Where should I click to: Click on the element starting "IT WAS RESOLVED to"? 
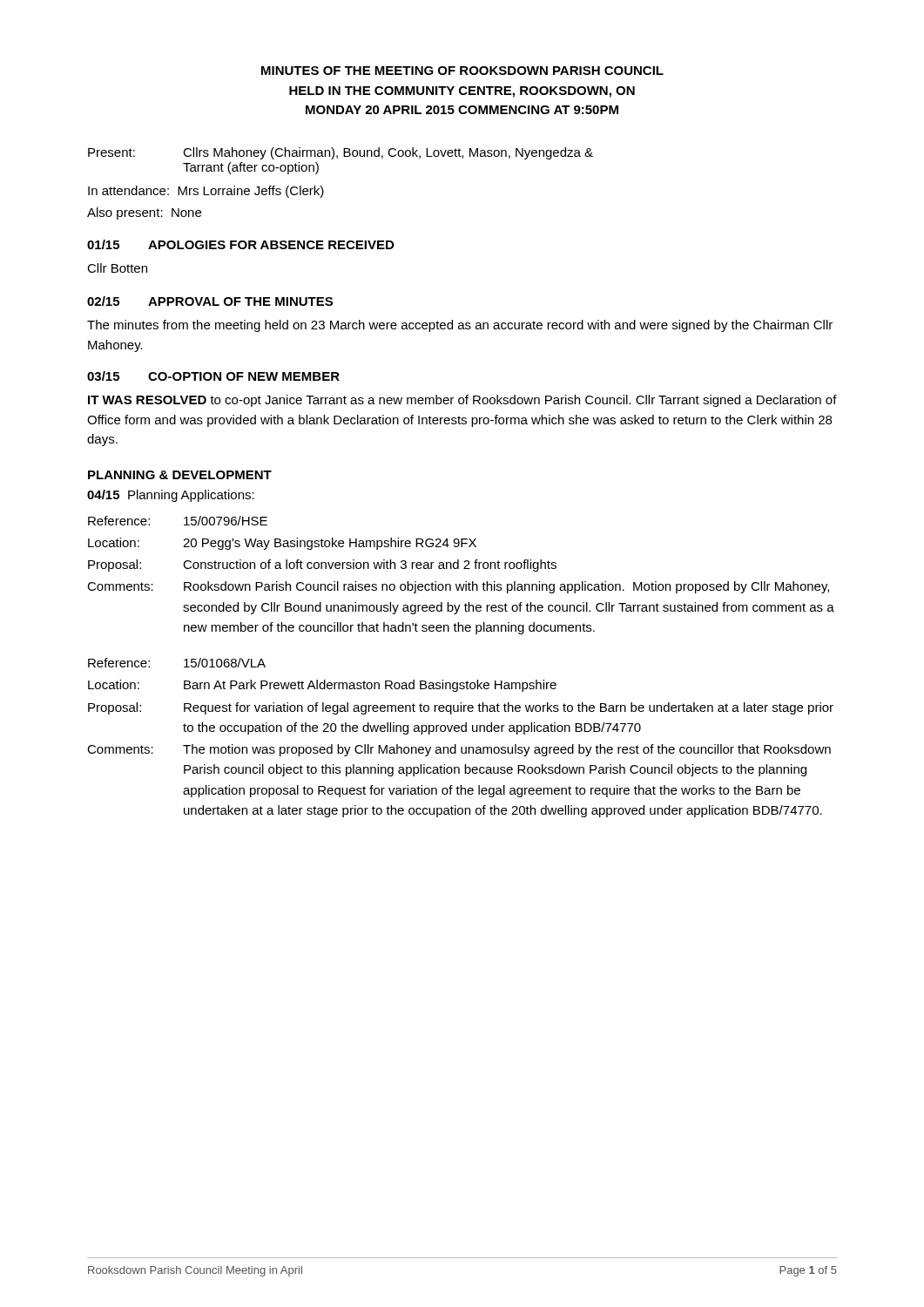point(462,419)
